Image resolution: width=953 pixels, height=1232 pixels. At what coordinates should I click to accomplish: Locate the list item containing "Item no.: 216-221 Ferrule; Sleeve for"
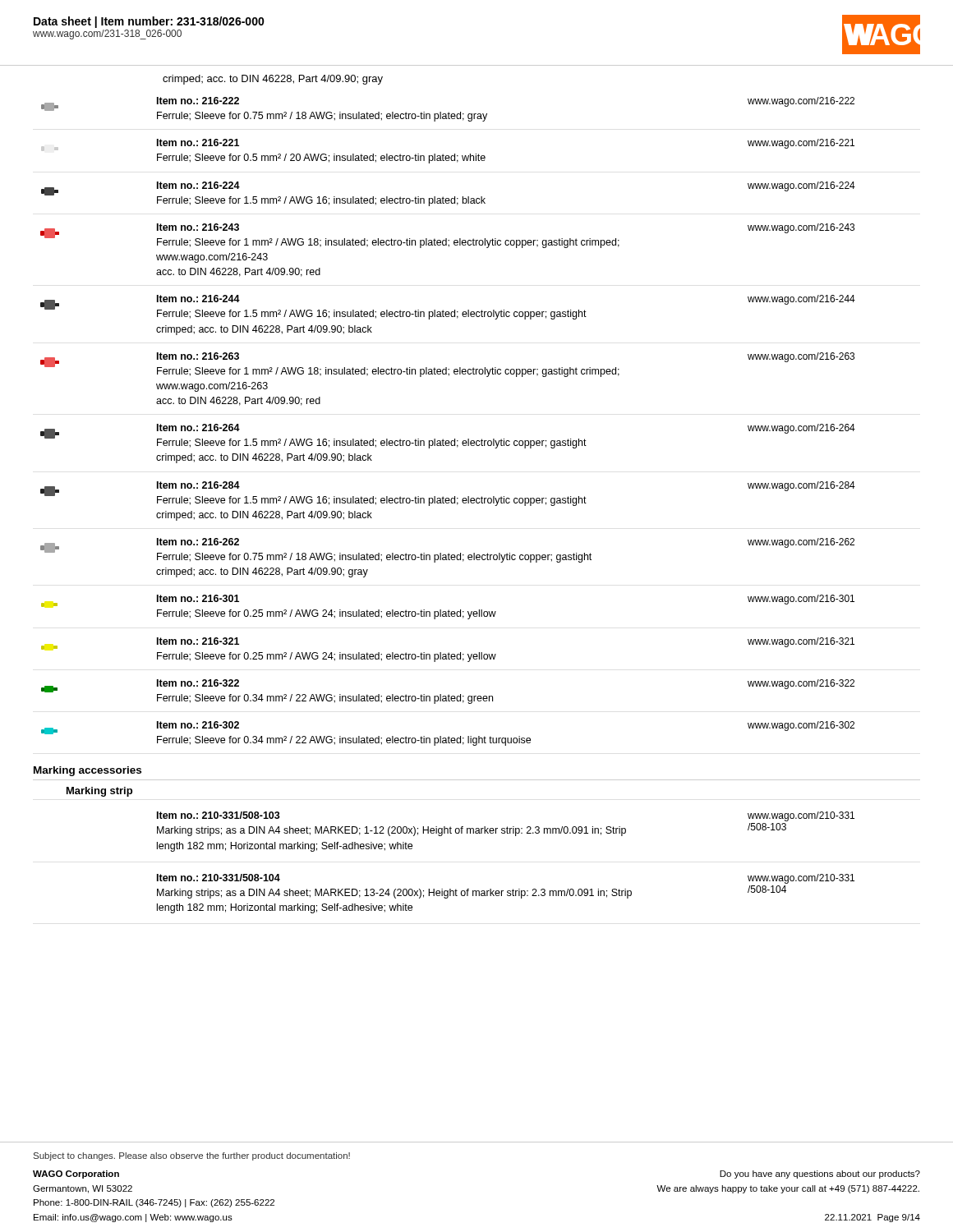tap(476, 151)
